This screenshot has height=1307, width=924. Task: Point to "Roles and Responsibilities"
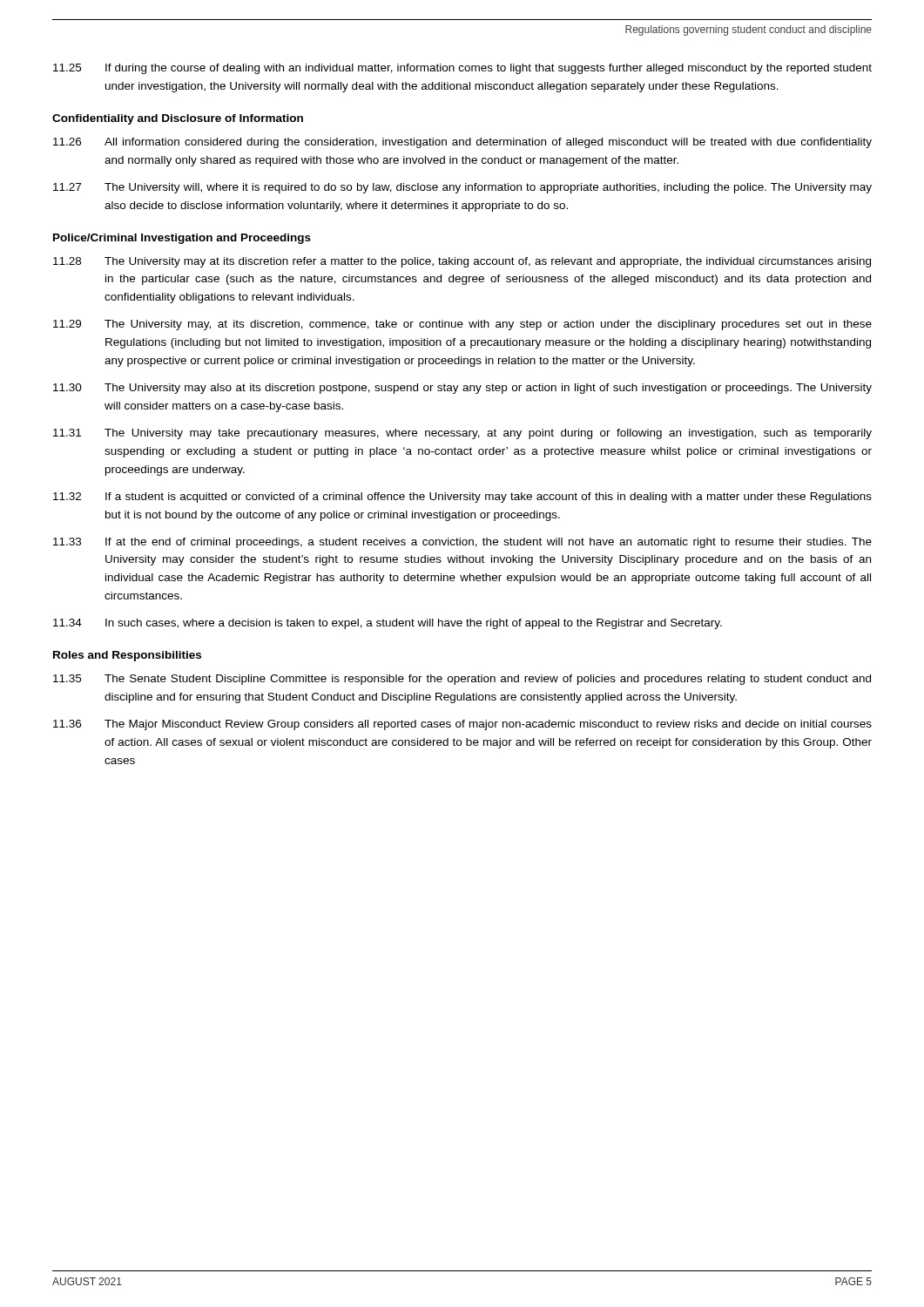[x=127, y=655]
